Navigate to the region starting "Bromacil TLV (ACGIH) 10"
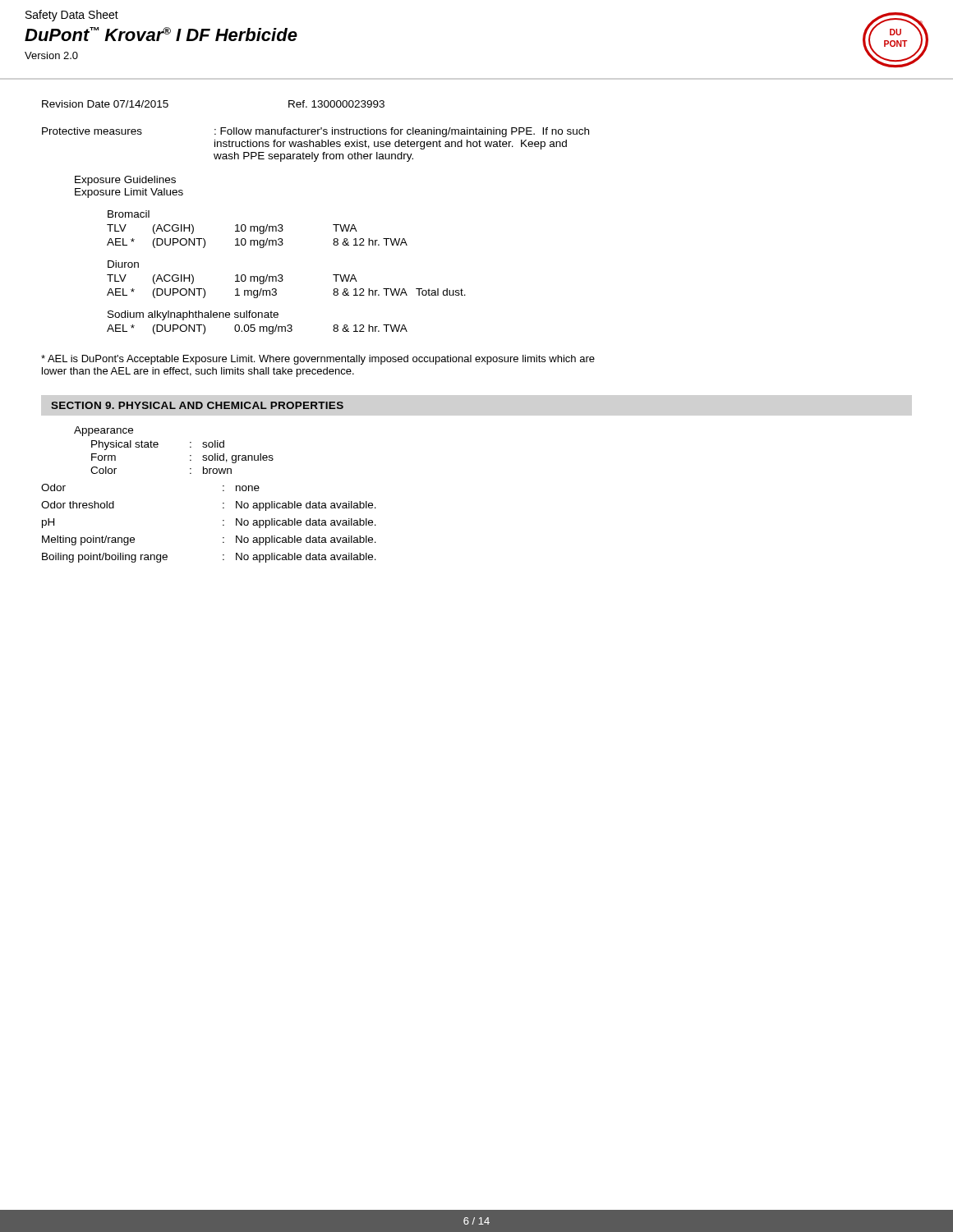The width and height of the screenshot is (953, 1232). 129,214
